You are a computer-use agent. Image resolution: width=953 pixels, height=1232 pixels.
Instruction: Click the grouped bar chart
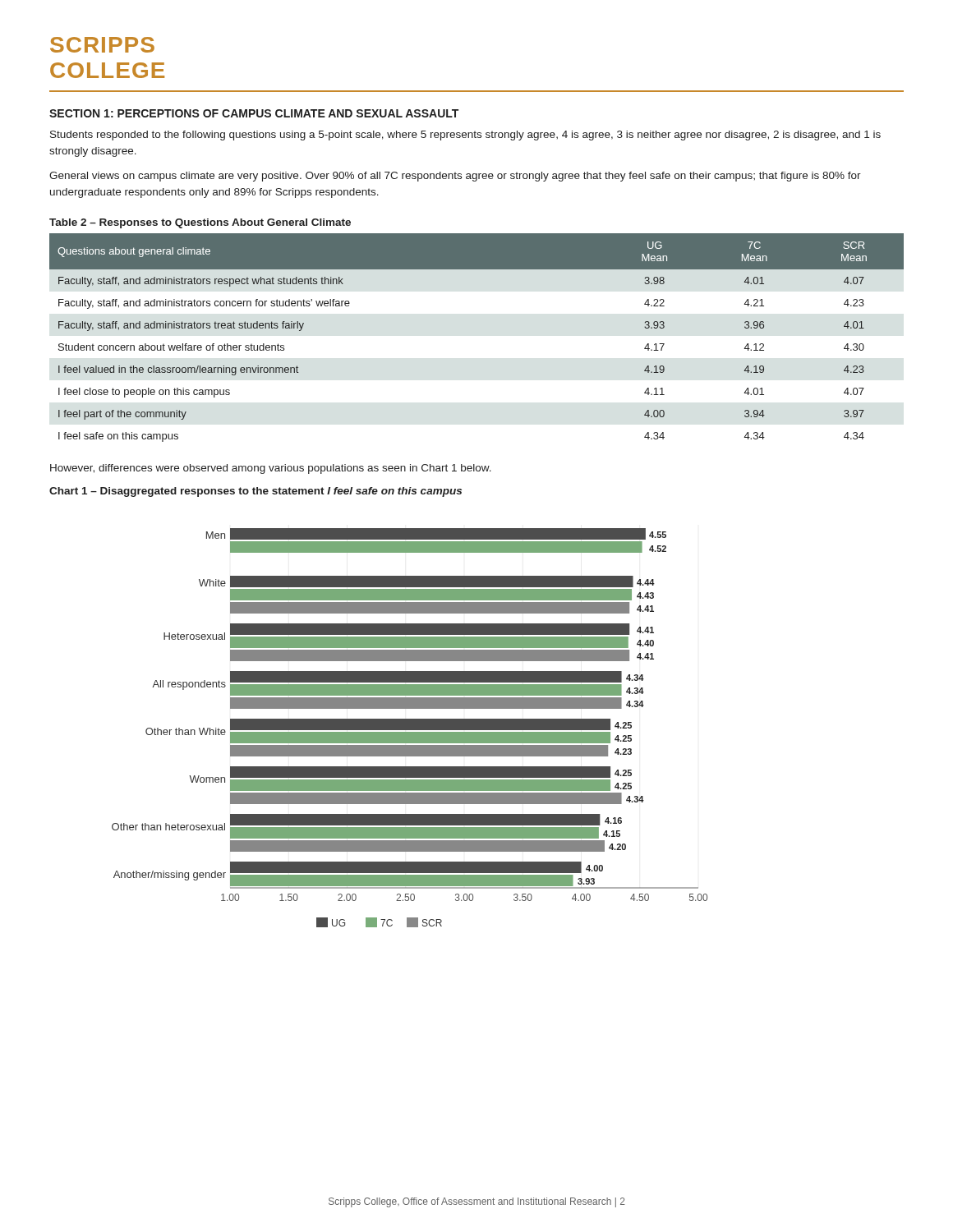(476, 727)
